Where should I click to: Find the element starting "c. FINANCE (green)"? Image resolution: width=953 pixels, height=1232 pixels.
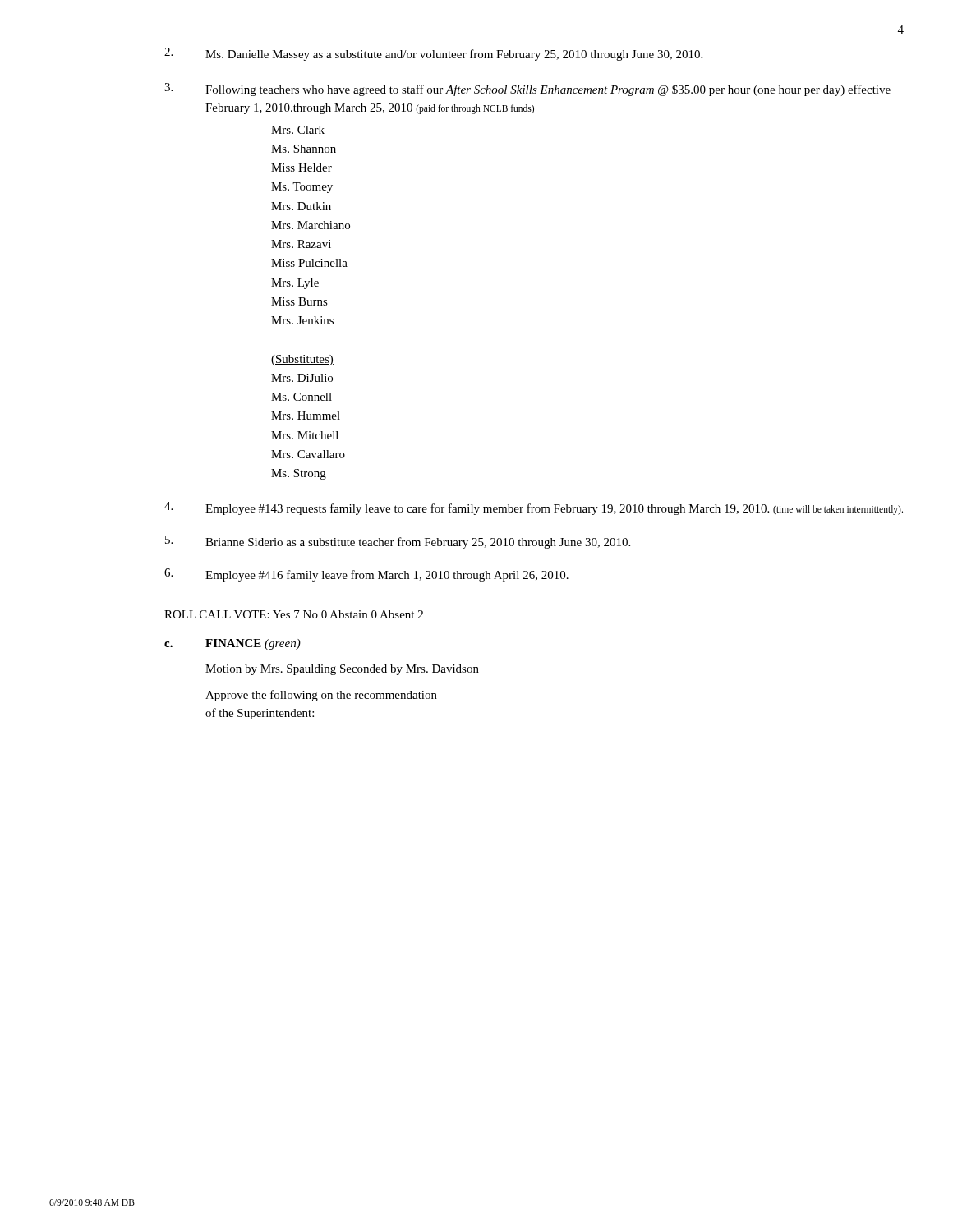pos(232,644)
